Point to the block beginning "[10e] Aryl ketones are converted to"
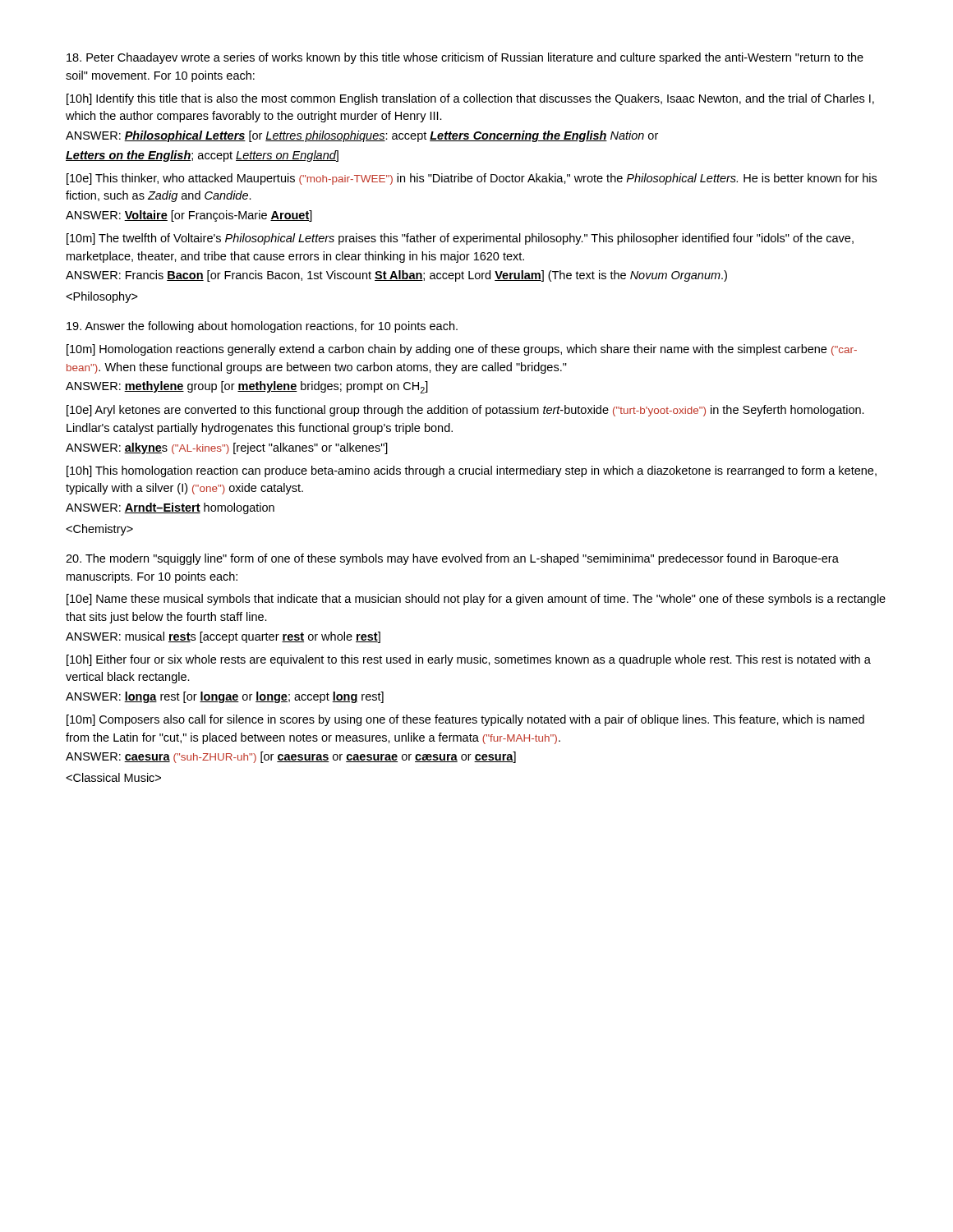 pos(465,411)
